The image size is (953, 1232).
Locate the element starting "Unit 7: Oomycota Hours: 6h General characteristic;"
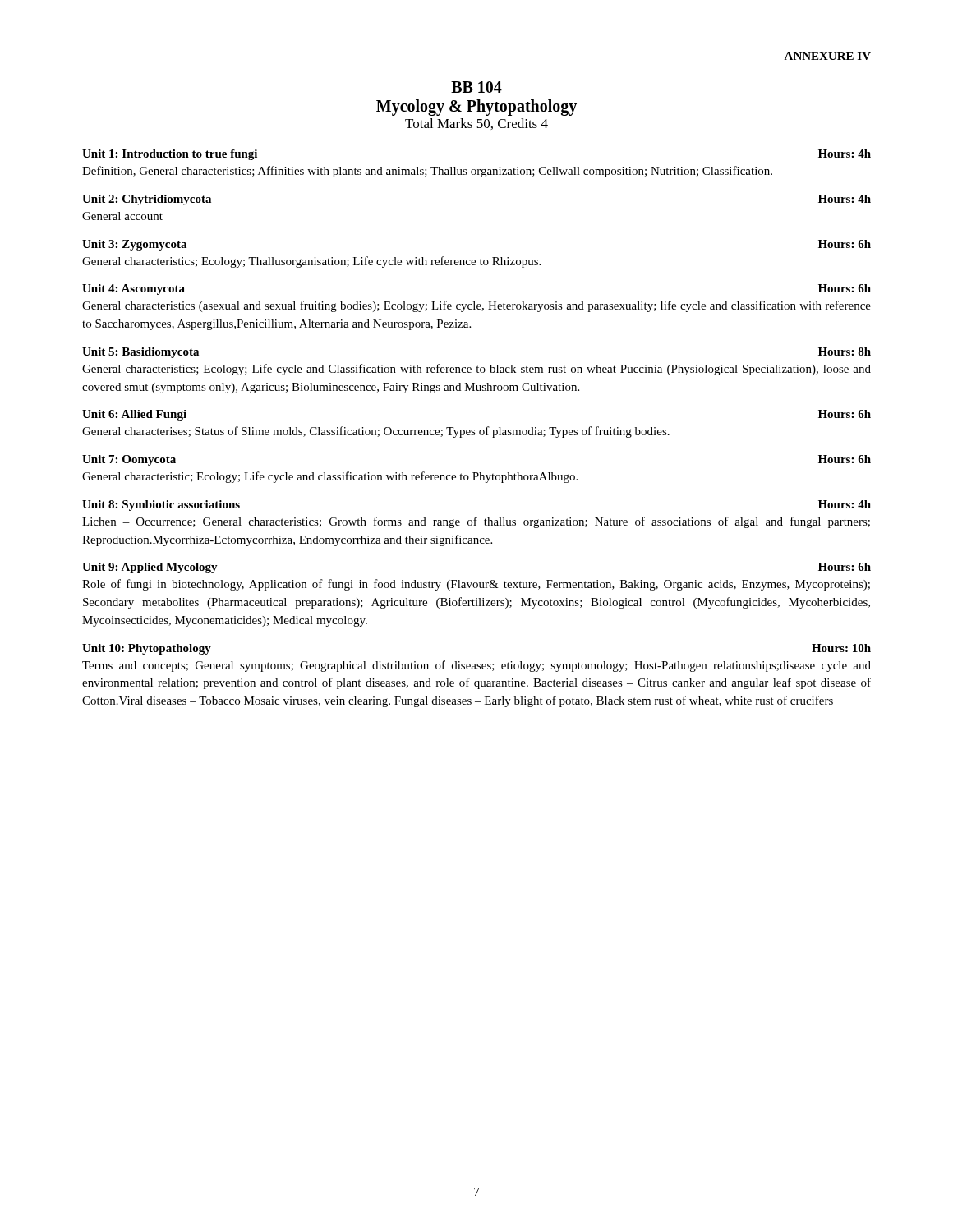[x=476, y=469]
